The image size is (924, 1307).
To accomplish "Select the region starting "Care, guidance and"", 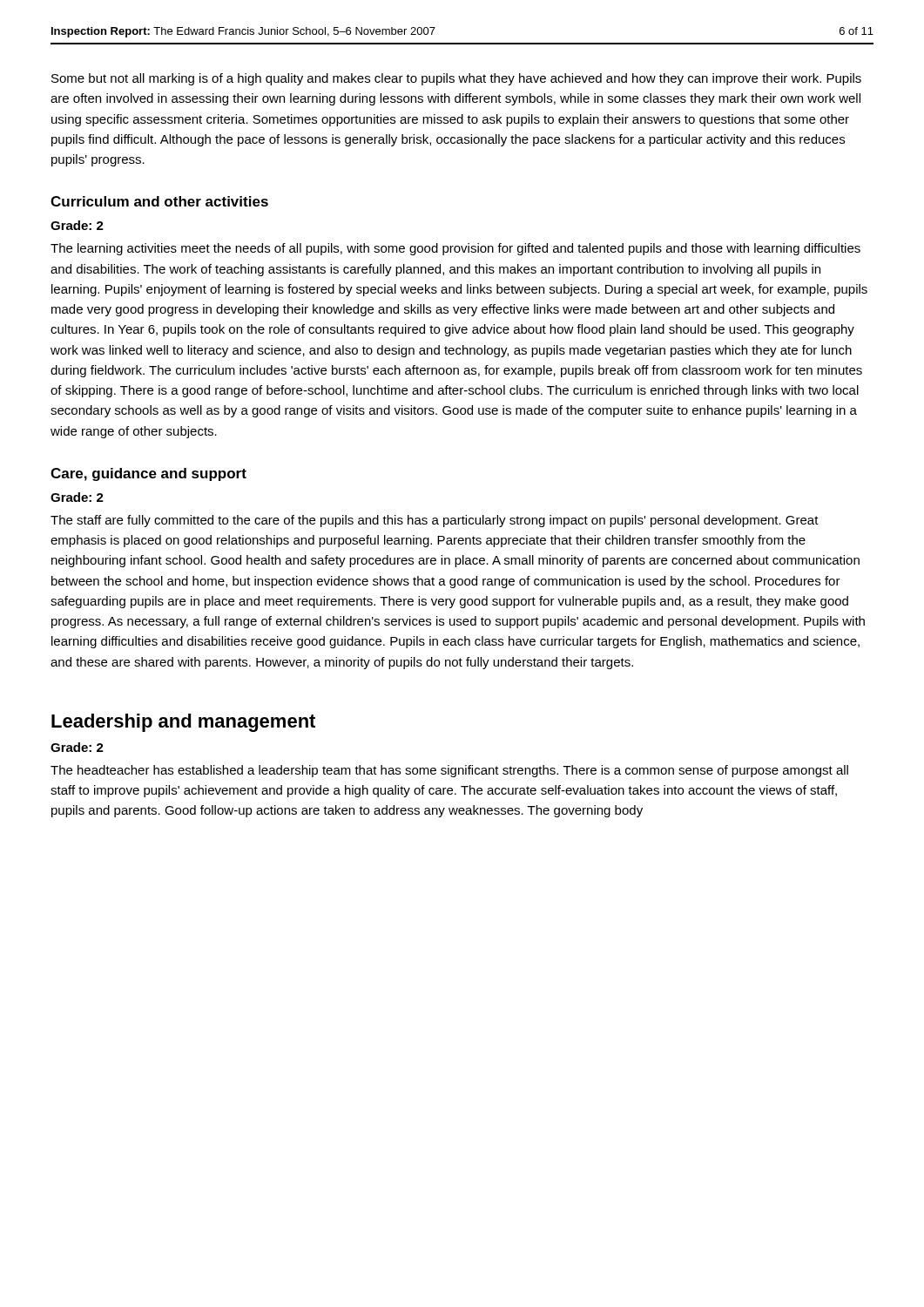I will (148, 473).
